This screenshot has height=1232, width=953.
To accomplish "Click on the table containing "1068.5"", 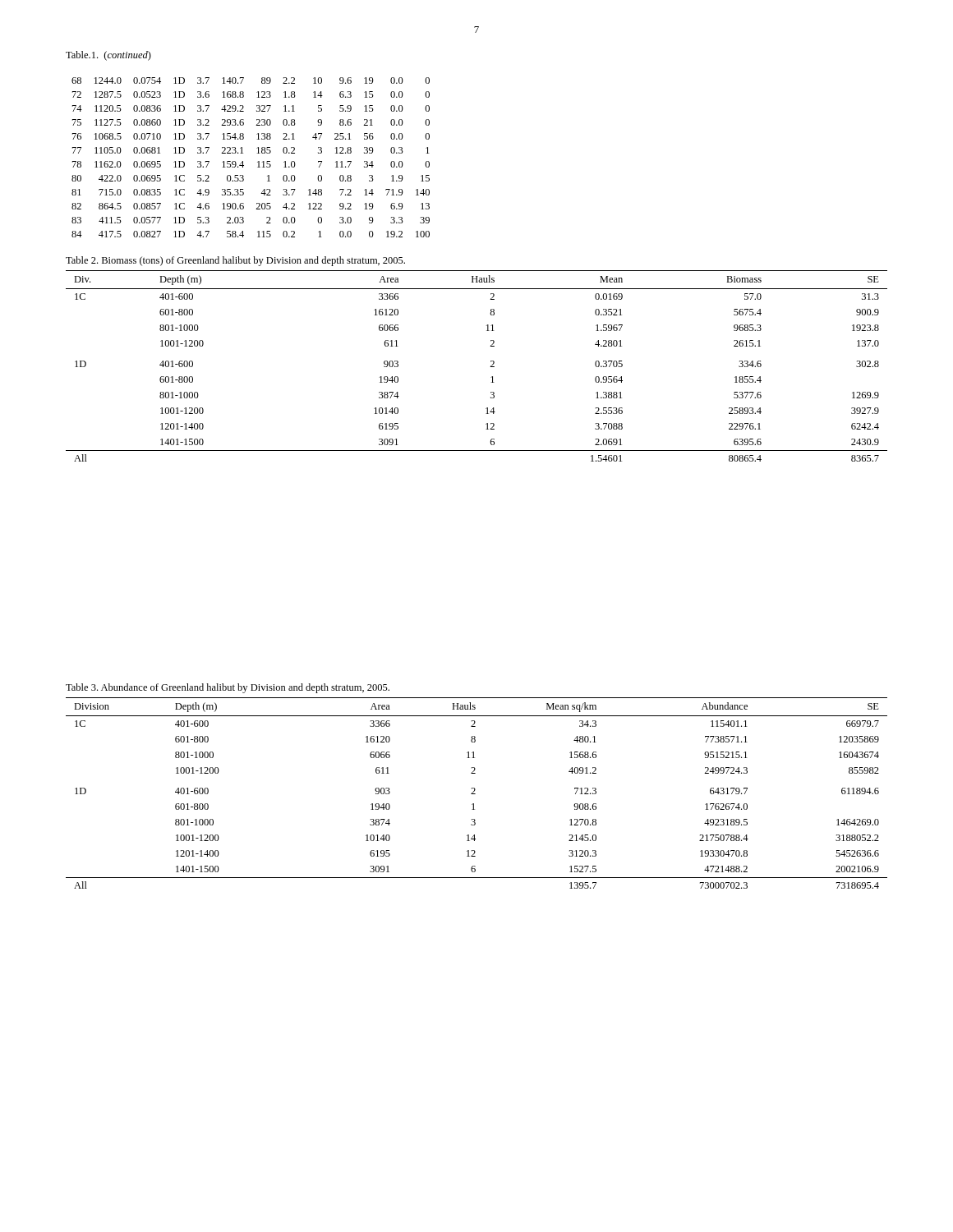I will [251, 158].
